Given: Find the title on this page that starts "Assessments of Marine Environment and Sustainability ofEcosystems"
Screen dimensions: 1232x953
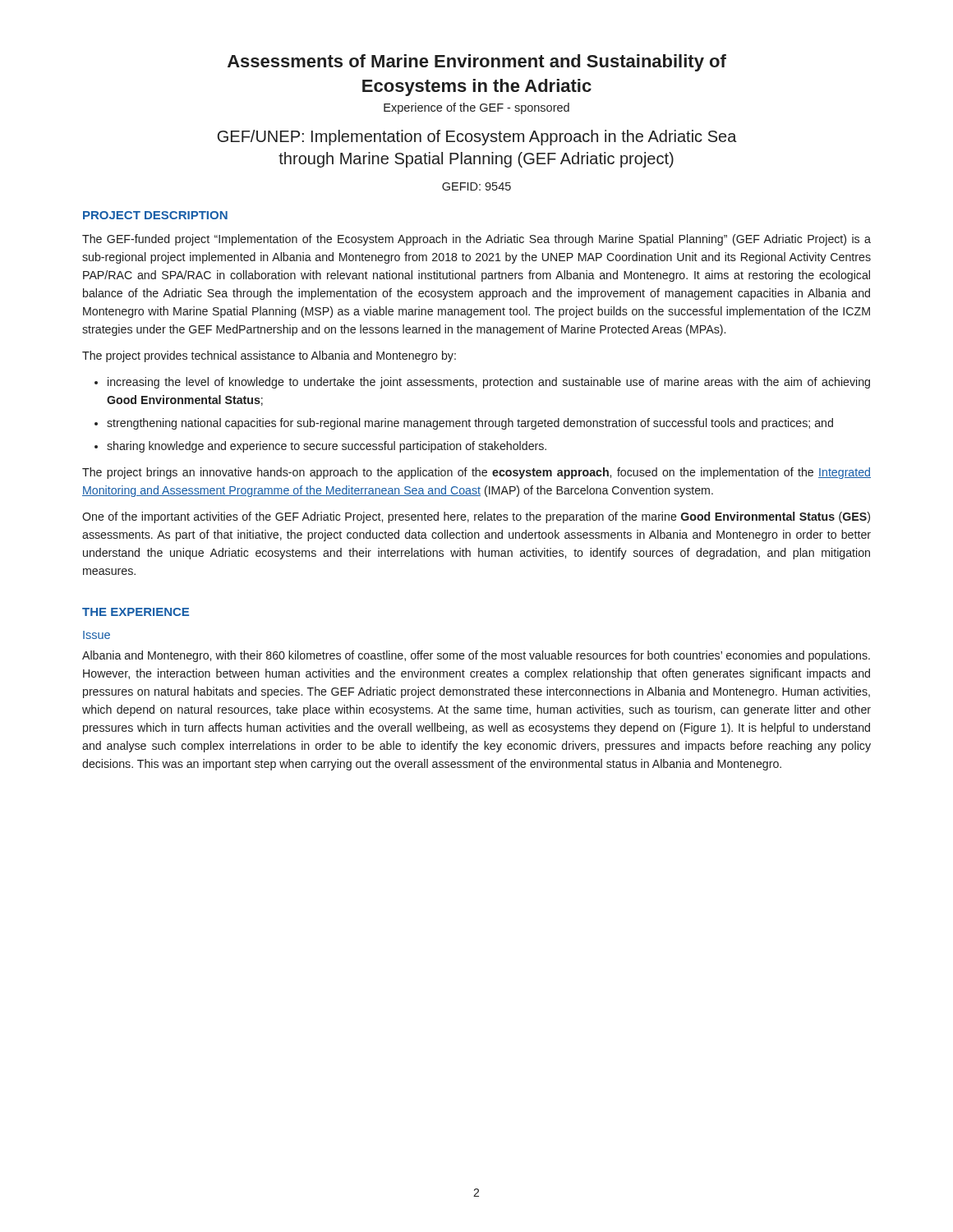Looking at the screenshot, I should pyautogui.click(x=476, y=82).
